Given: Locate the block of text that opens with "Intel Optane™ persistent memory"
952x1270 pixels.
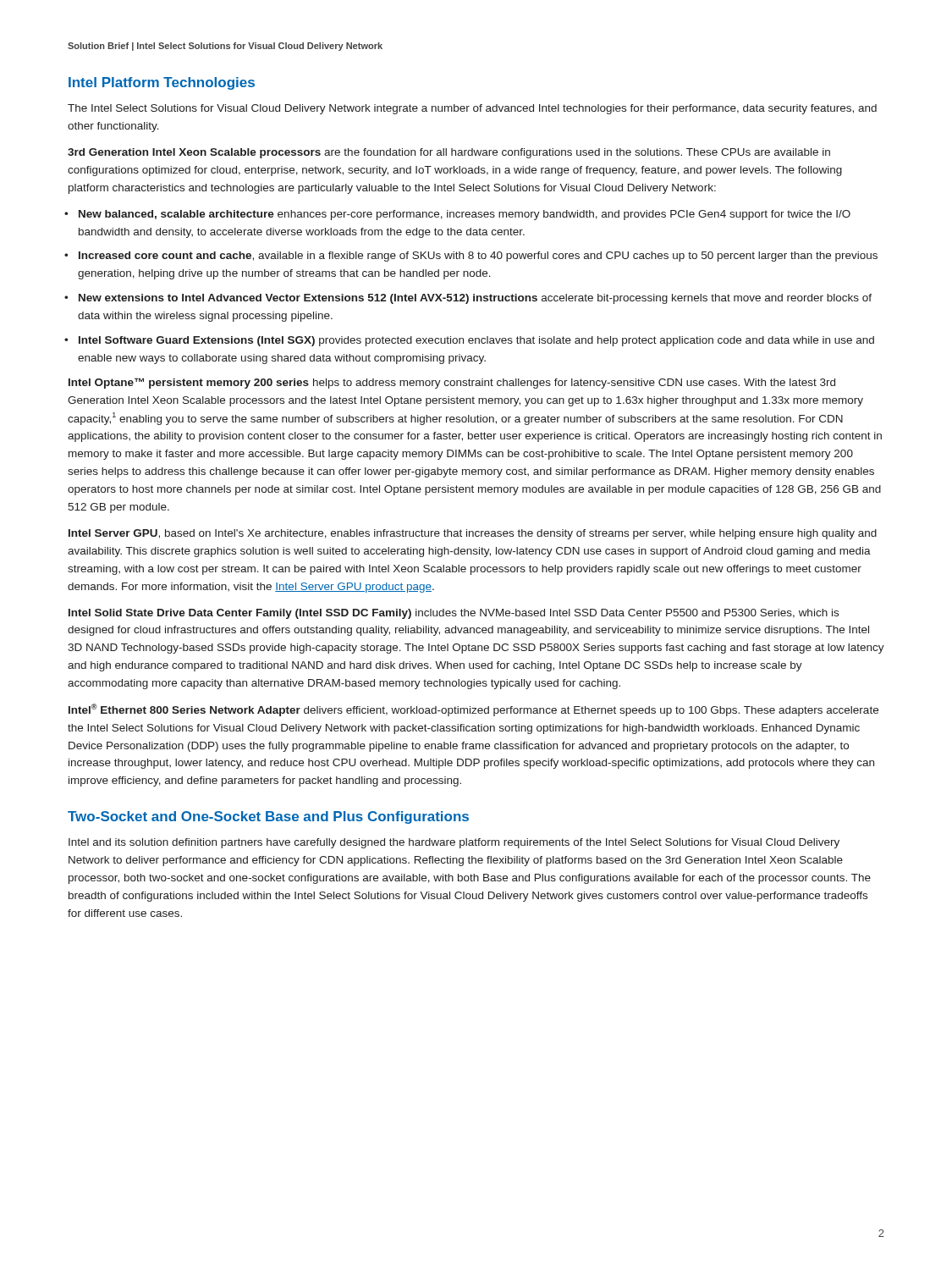Looking at the screenshot, I should pyautogui.click(x=475, y=444).
